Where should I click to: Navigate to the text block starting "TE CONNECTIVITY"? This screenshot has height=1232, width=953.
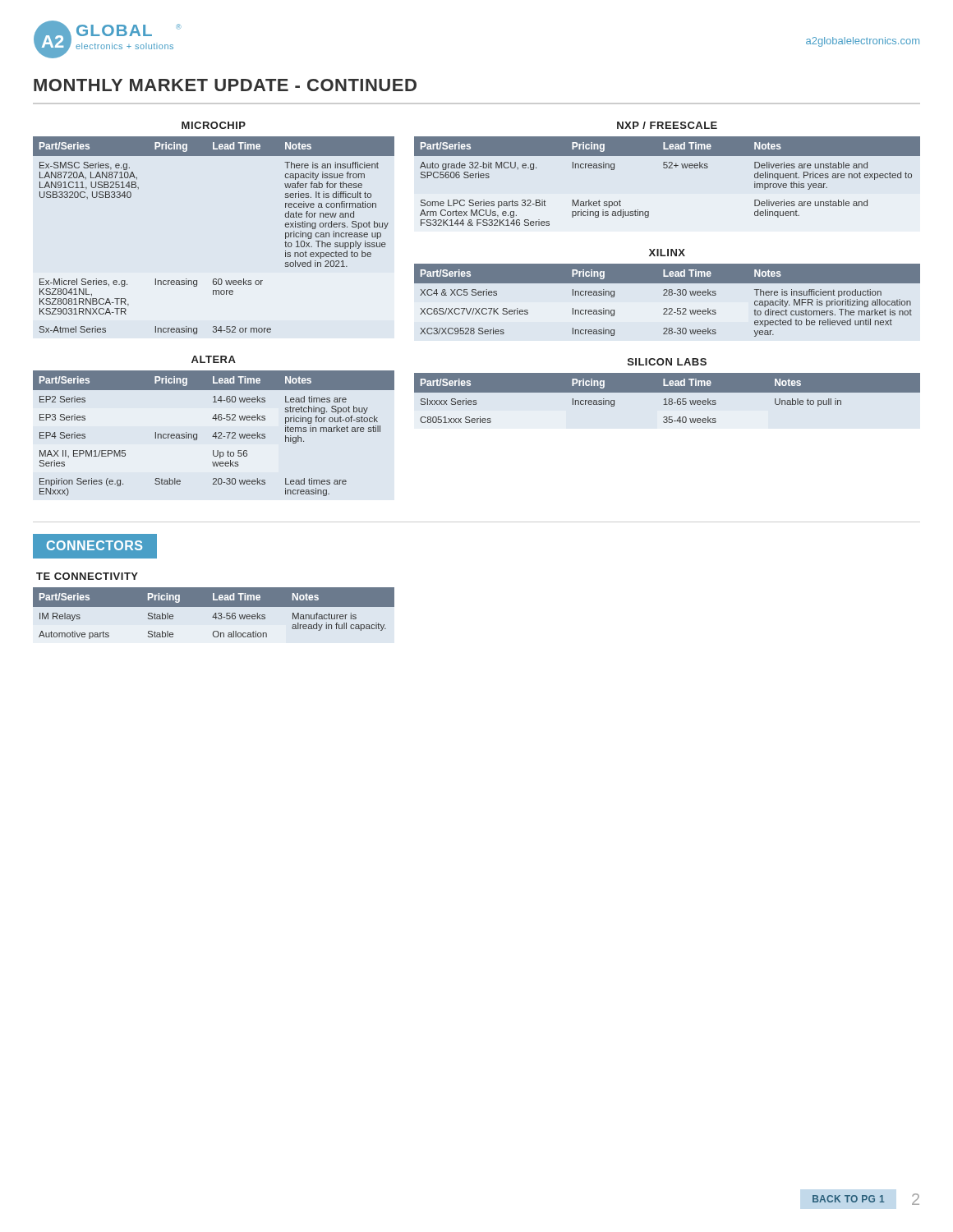[87, 576]
